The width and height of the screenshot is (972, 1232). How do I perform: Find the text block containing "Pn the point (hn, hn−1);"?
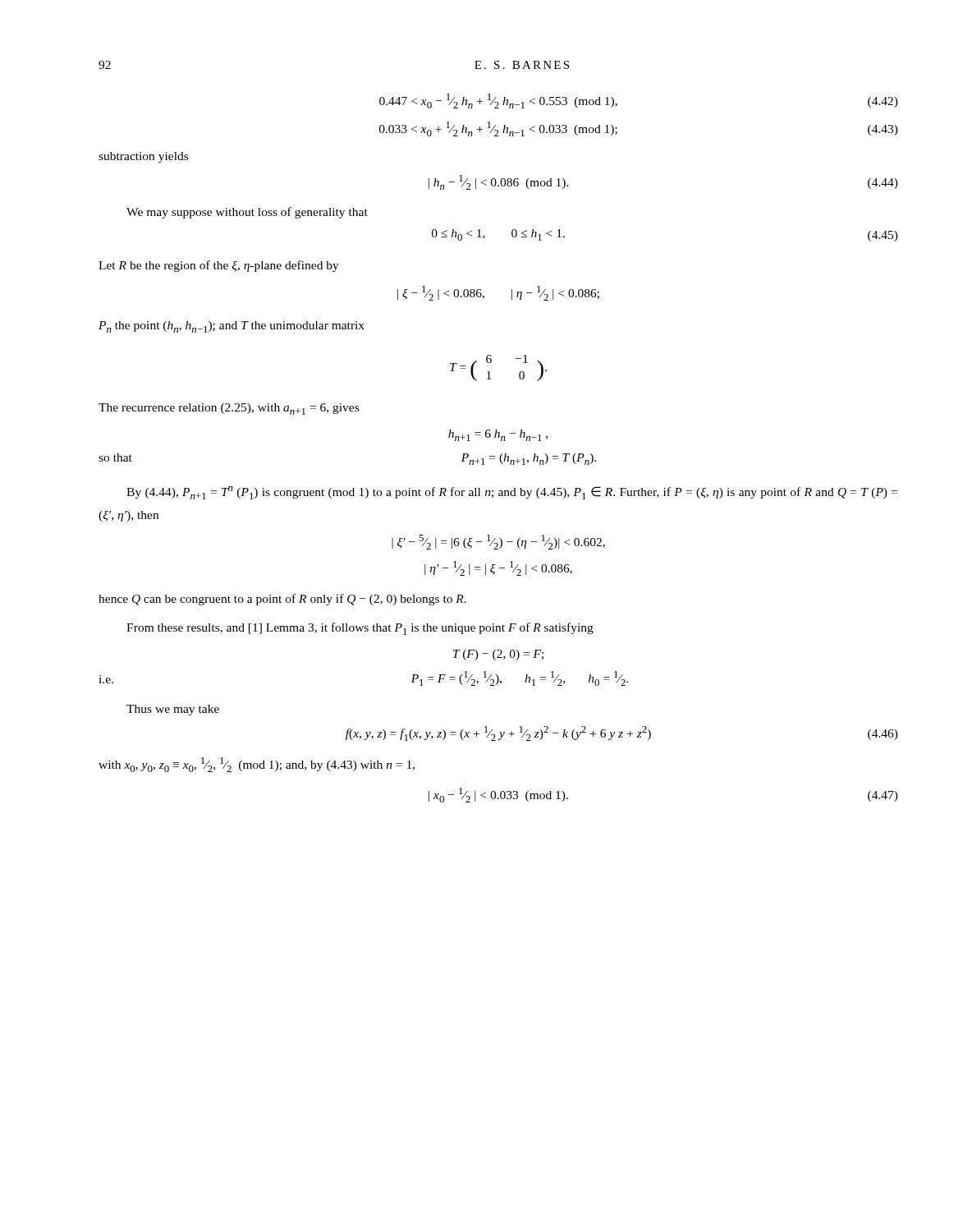(x=232, y=326)
